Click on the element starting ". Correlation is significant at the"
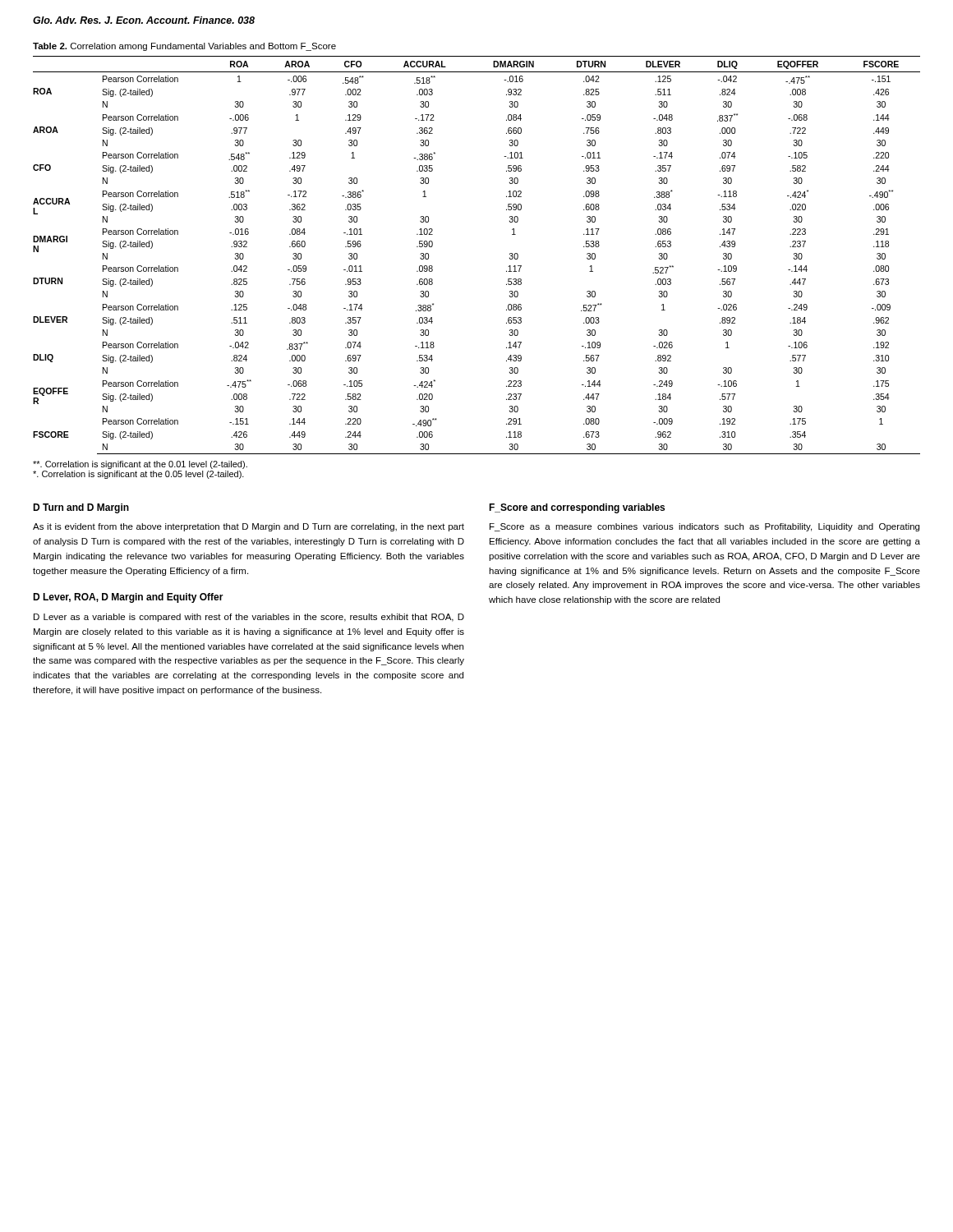 click(x=140, y=469)
